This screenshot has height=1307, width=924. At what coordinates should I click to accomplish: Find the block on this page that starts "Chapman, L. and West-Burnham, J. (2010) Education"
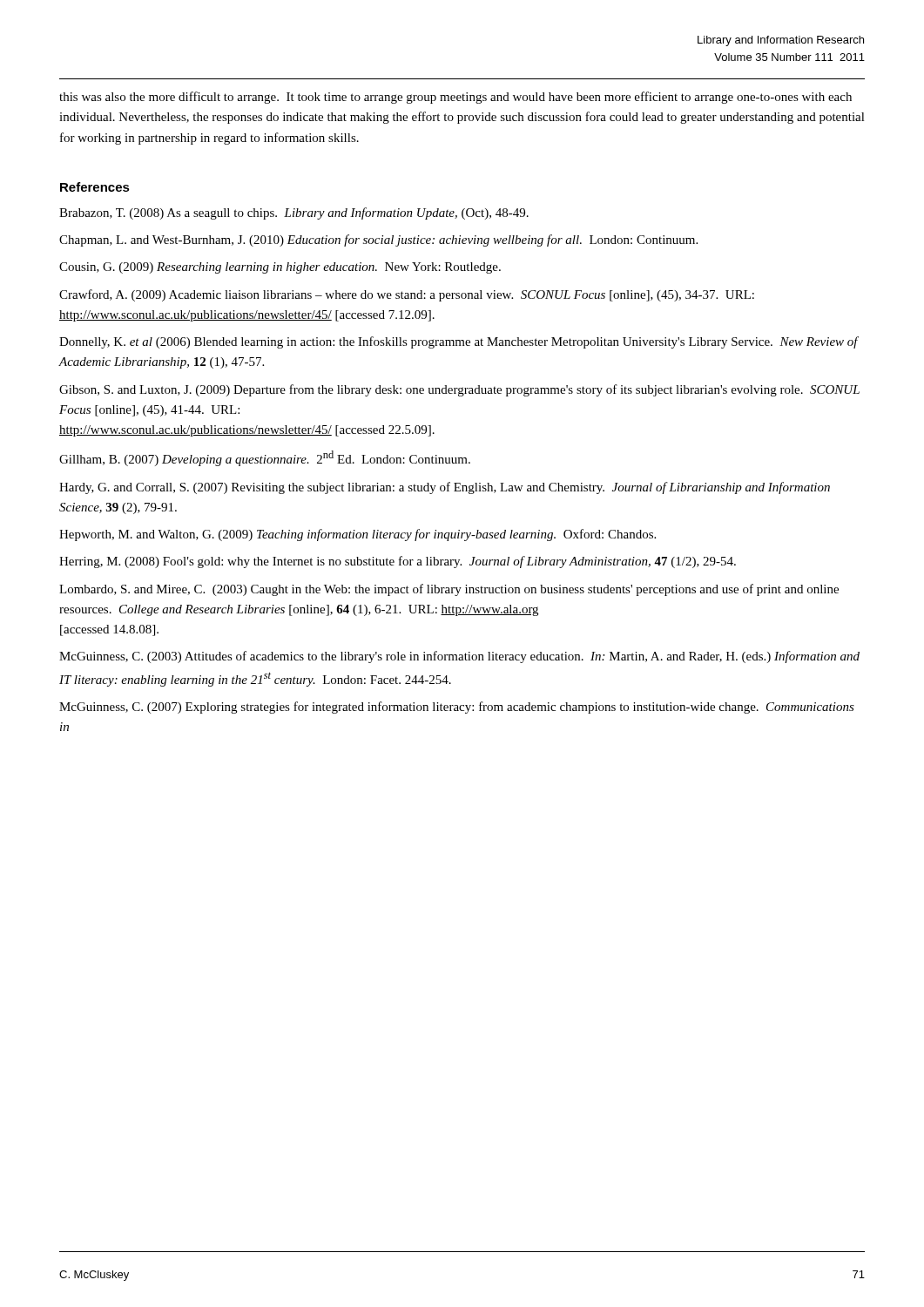[379, 240]
